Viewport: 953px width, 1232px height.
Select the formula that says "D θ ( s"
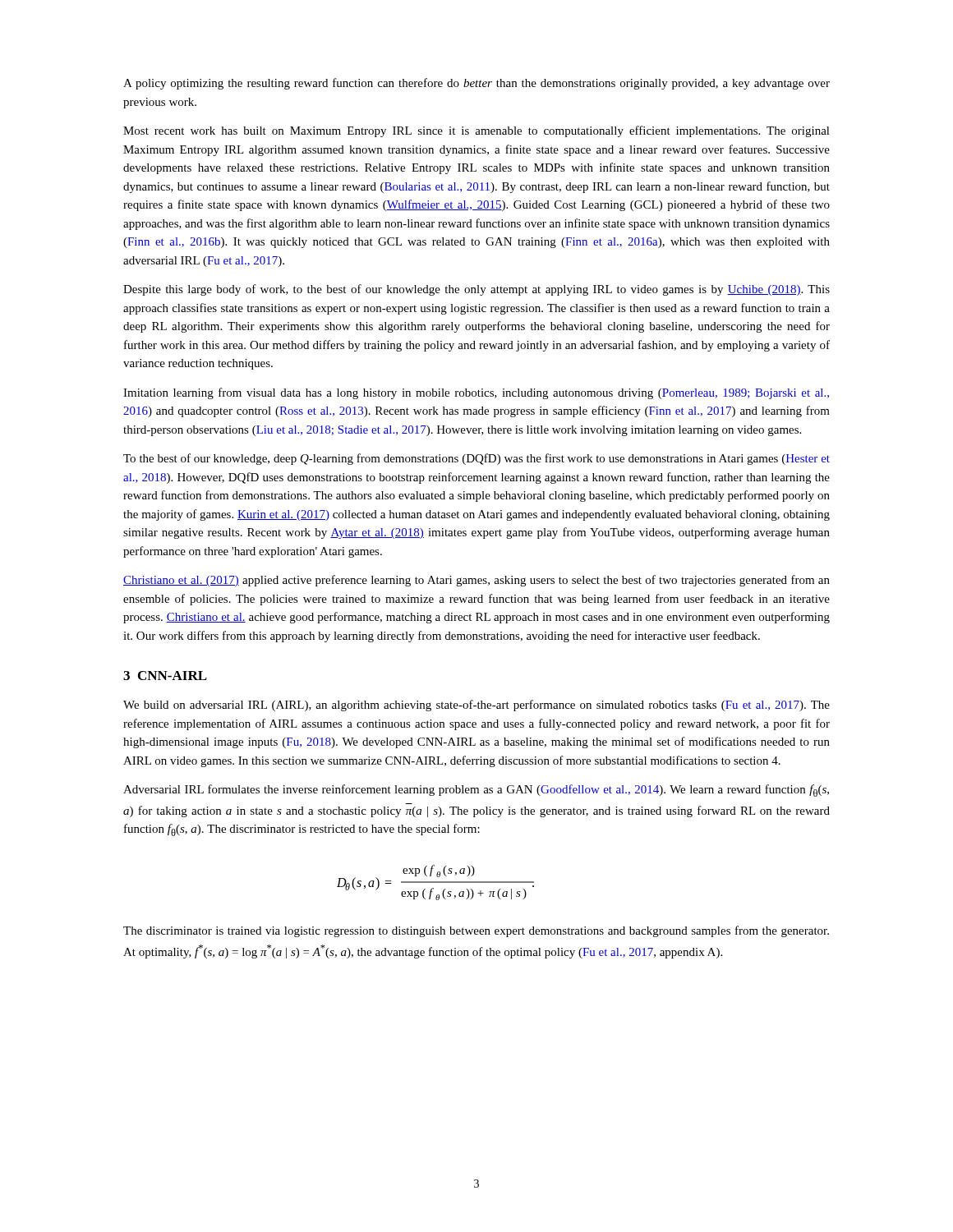tap(476, 882)
